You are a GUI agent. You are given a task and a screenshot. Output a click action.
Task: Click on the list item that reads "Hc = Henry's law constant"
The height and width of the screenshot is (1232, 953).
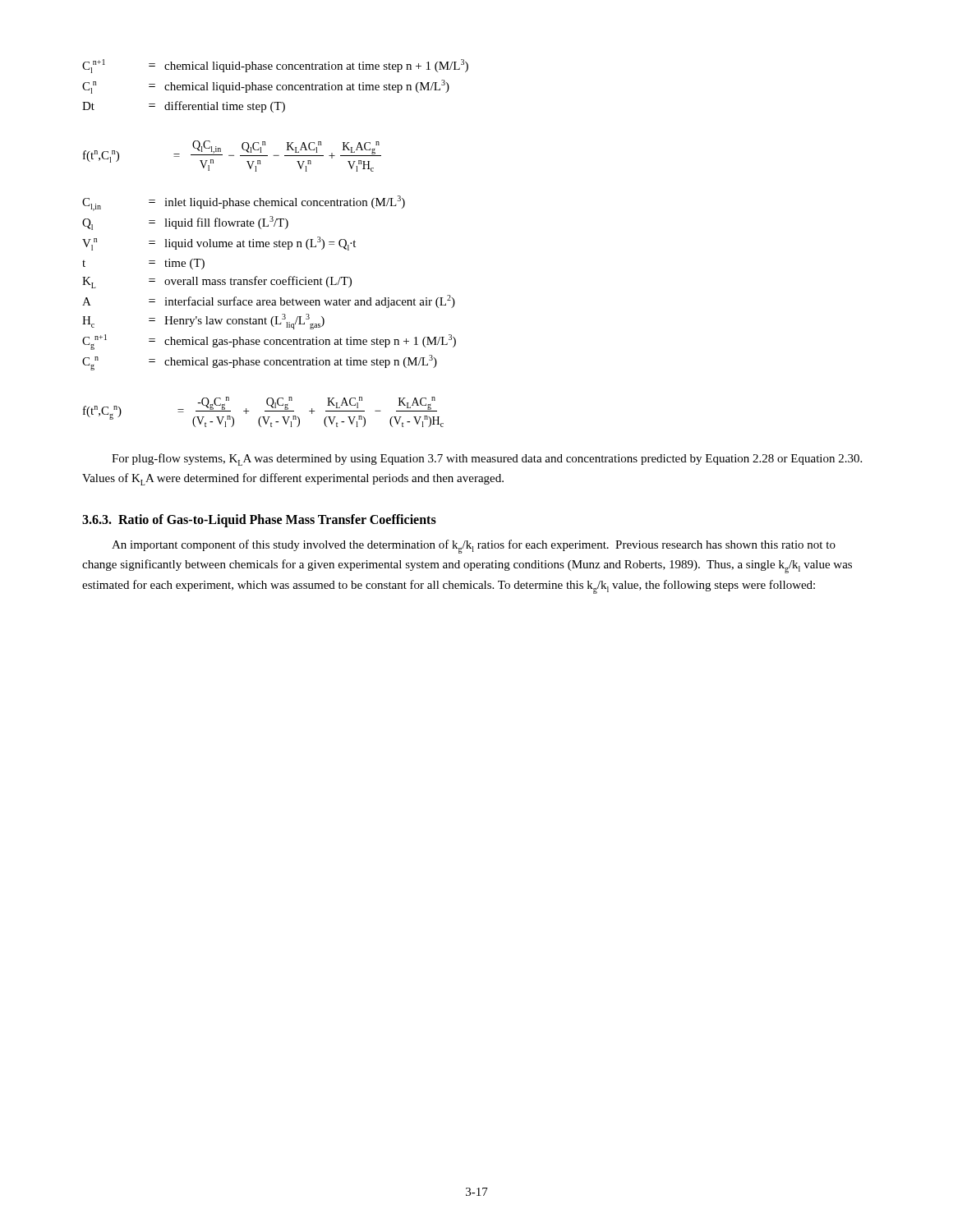[x=203, y=322]
